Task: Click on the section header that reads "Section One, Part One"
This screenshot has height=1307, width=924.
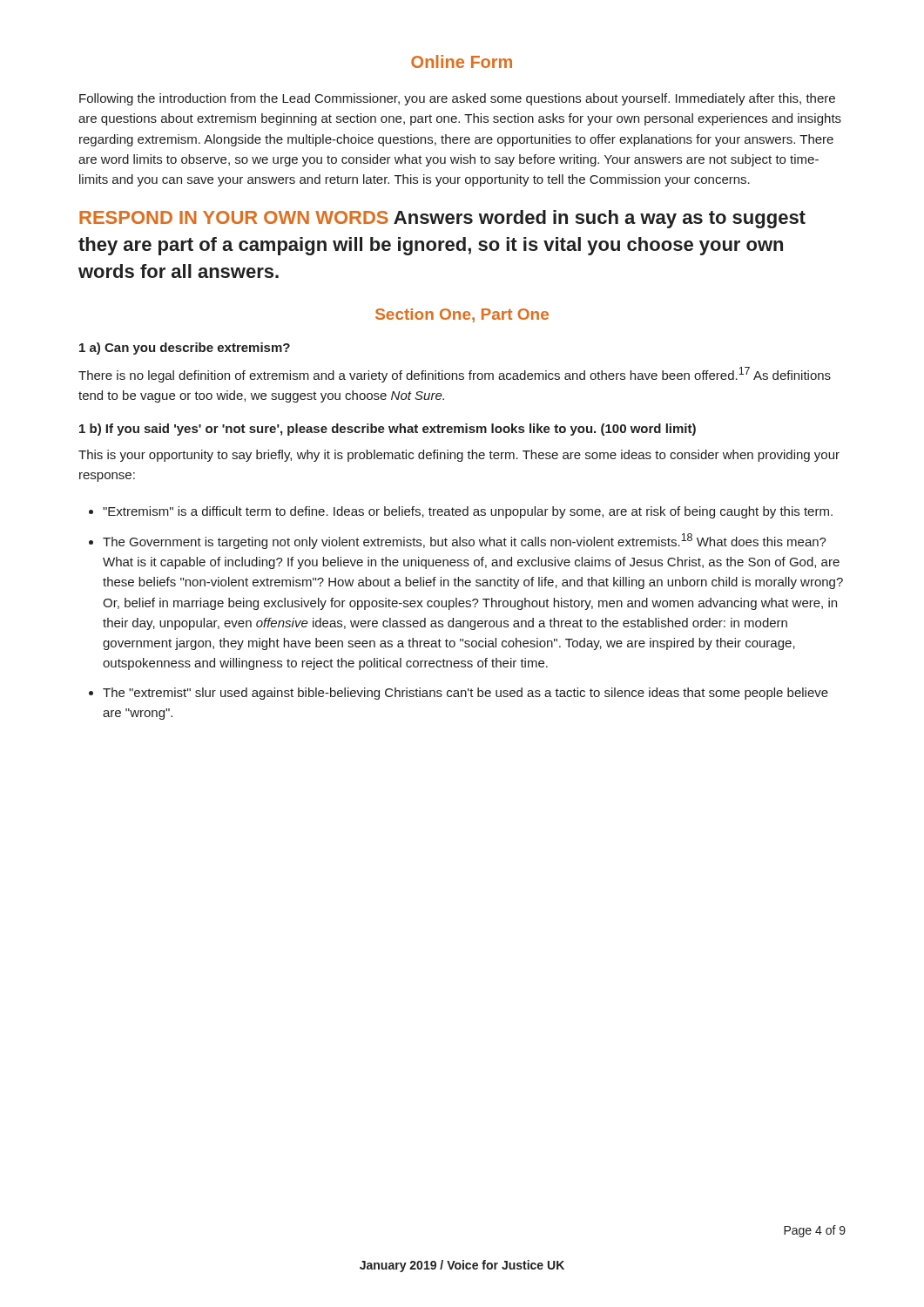Action: (x=462, y=314)
